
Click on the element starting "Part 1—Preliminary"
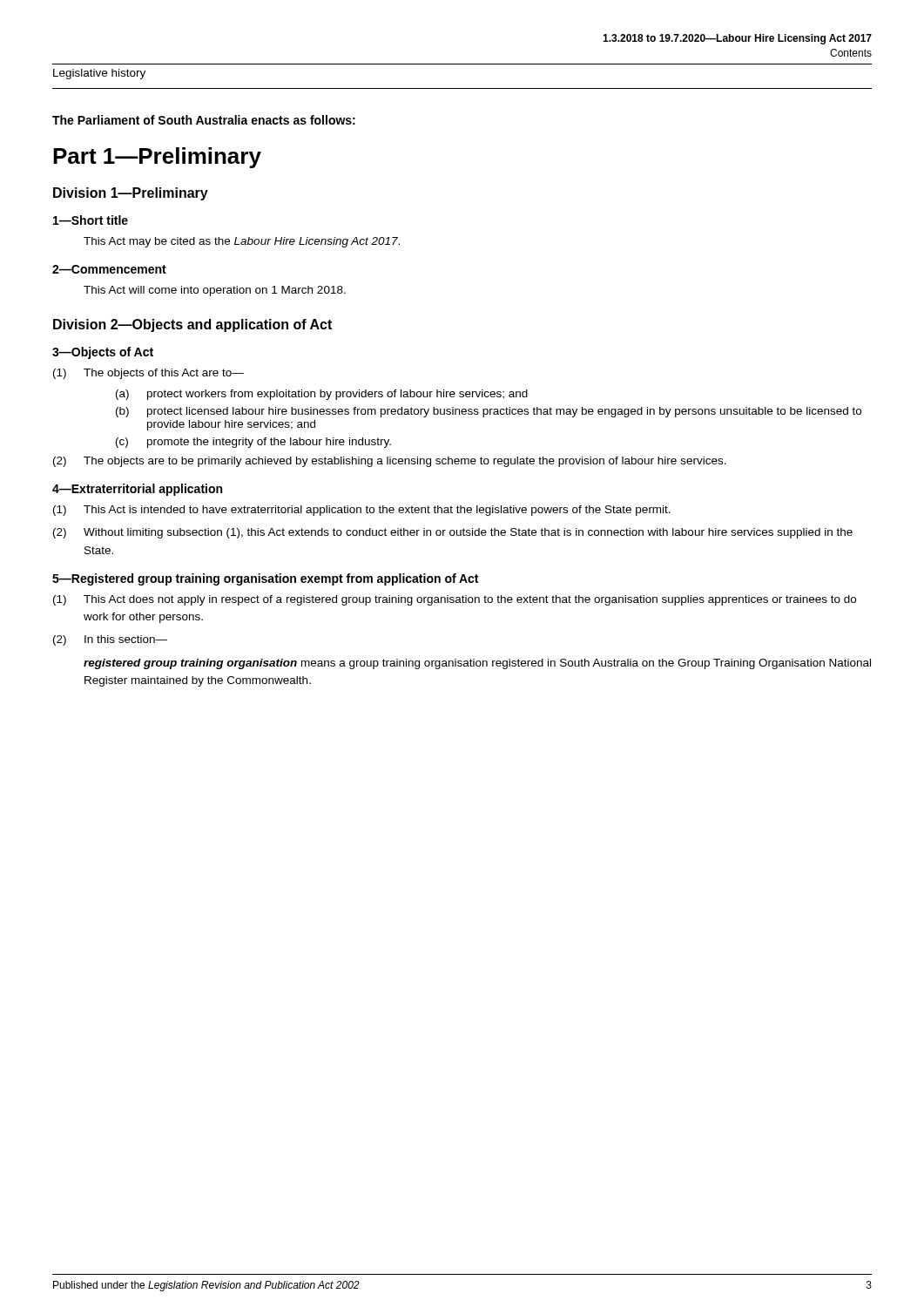coord(157,156)
